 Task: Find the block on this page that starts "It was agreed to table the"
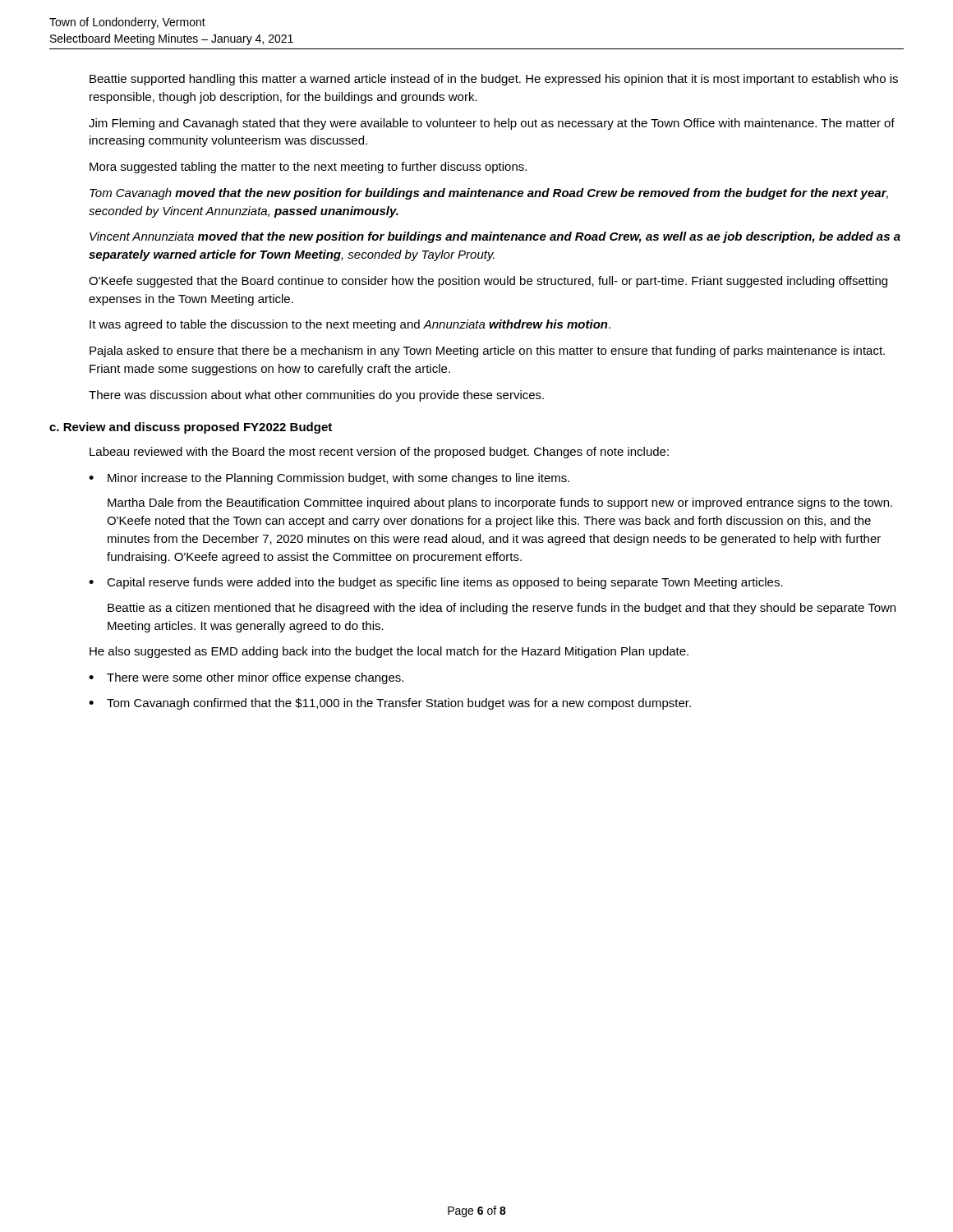tap(496, 325)
